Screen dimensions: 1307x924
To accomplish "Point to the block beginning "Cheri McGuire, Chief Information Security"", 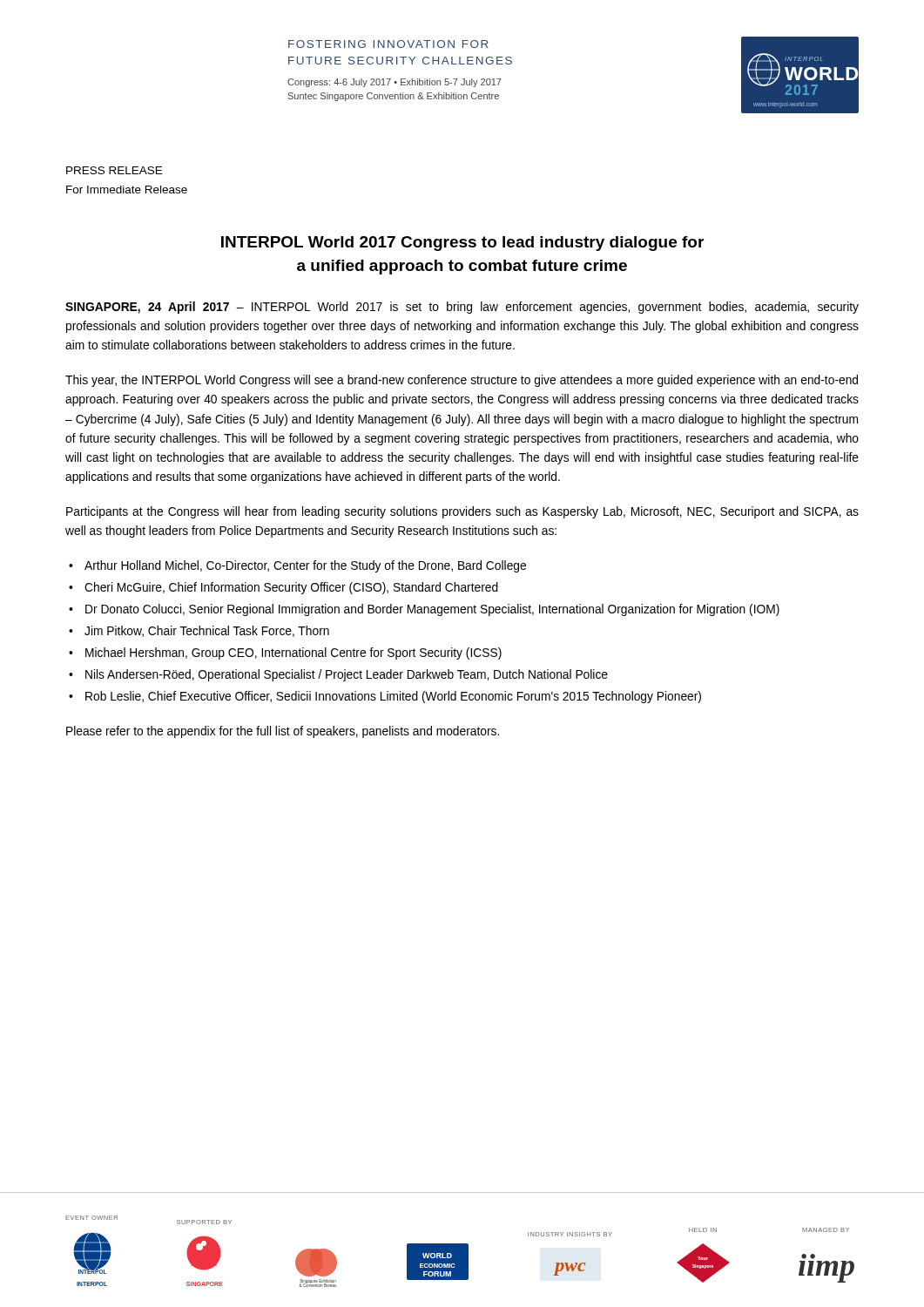I will click(291, 588).
